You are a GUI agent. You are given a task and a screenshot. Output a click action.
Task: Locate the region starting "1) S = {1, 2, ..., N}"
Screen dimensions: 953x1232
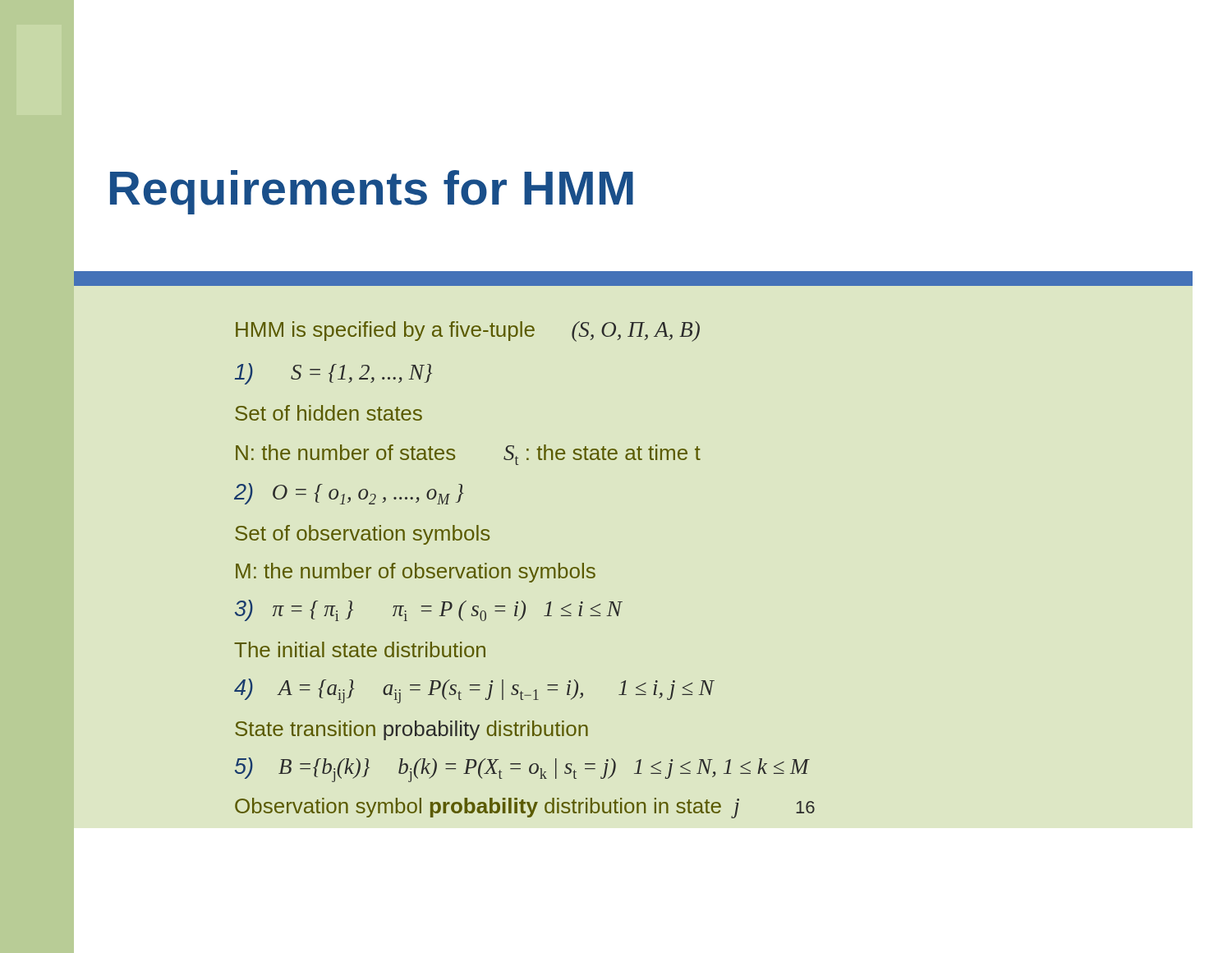(x=333, y=372)
